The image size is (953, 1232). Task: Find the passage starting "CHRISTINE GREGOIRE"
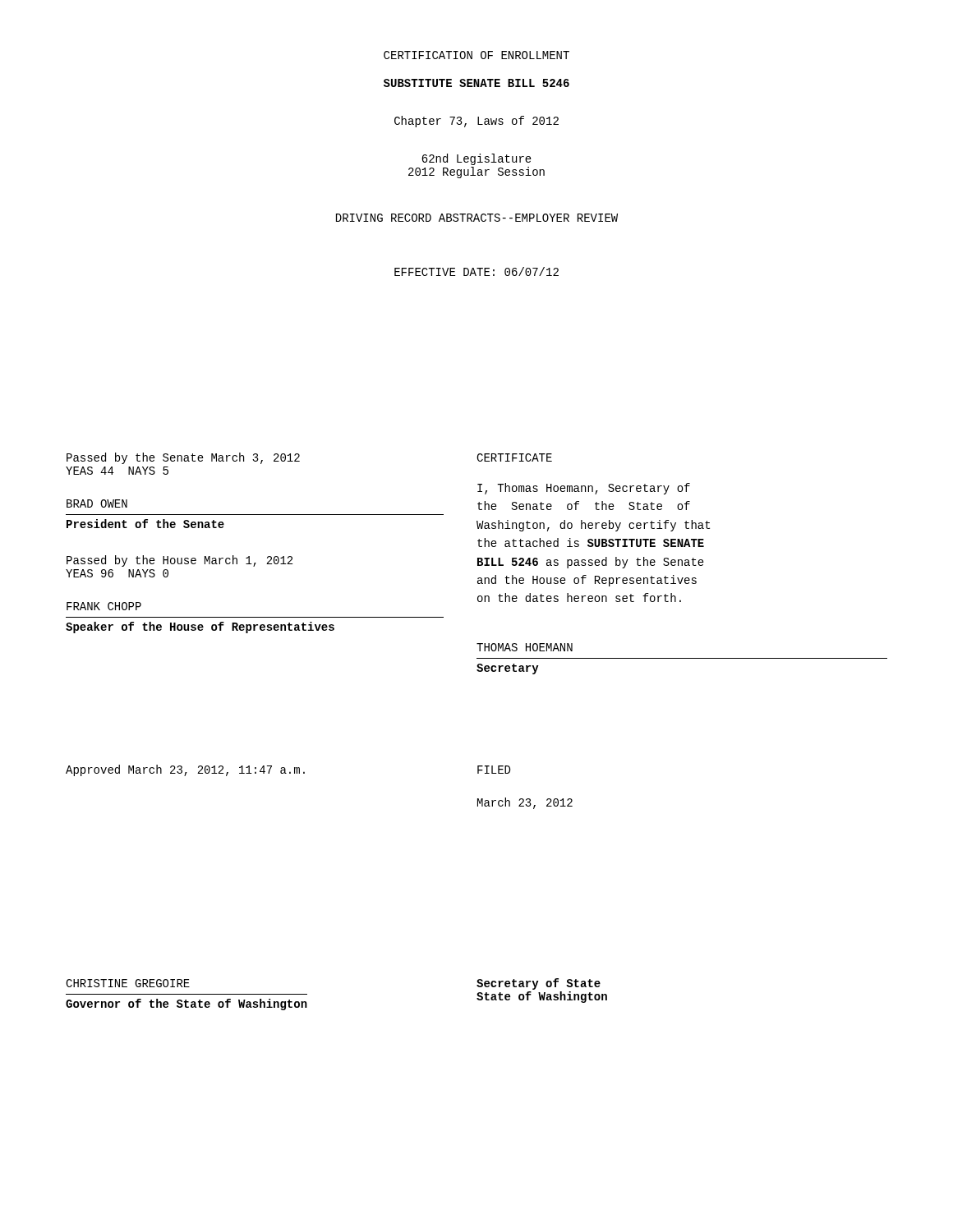tap(128, 984)
